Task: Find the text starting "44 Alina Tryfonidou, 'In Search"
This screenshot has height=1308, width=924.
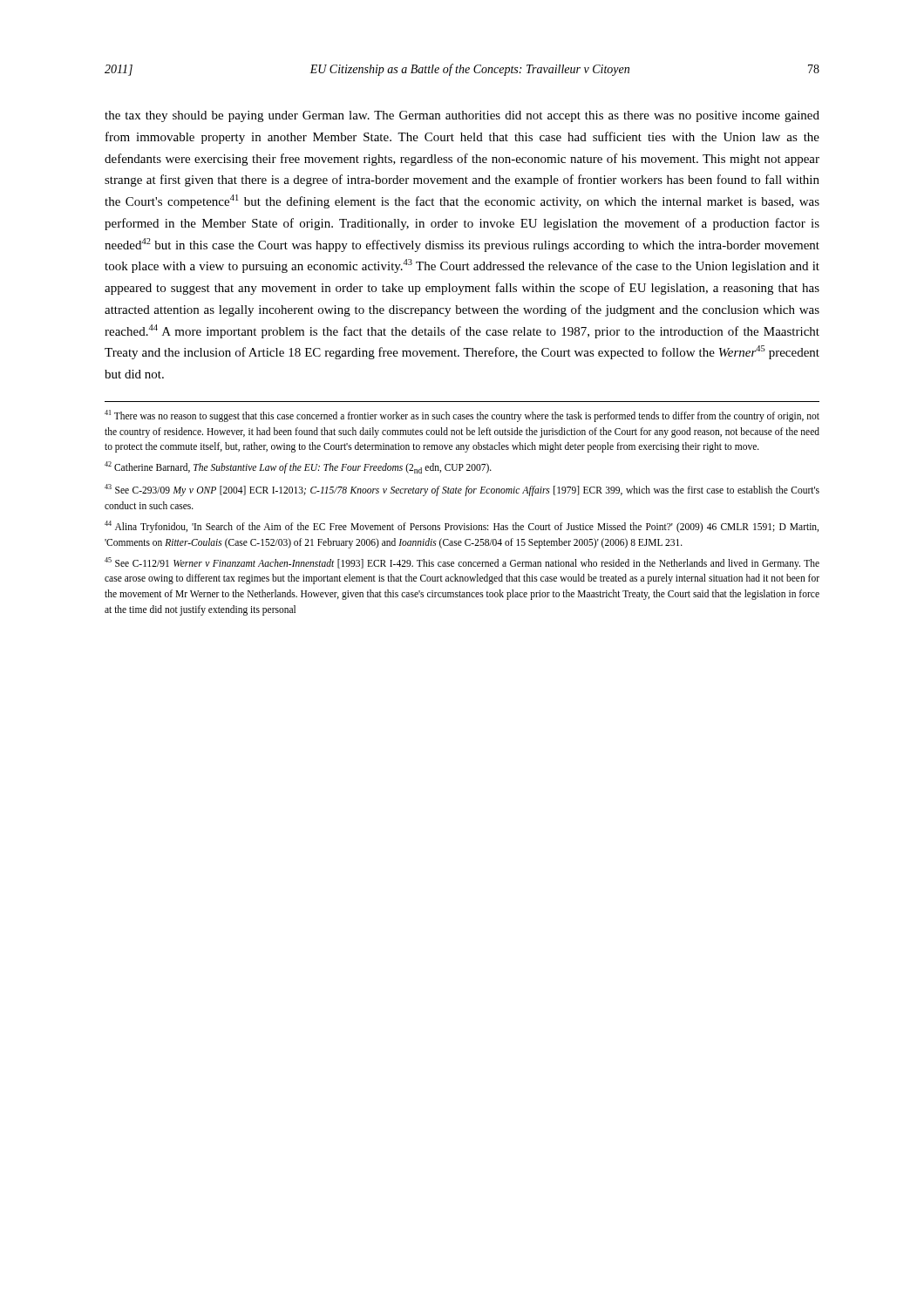Action: click(462, 534)
